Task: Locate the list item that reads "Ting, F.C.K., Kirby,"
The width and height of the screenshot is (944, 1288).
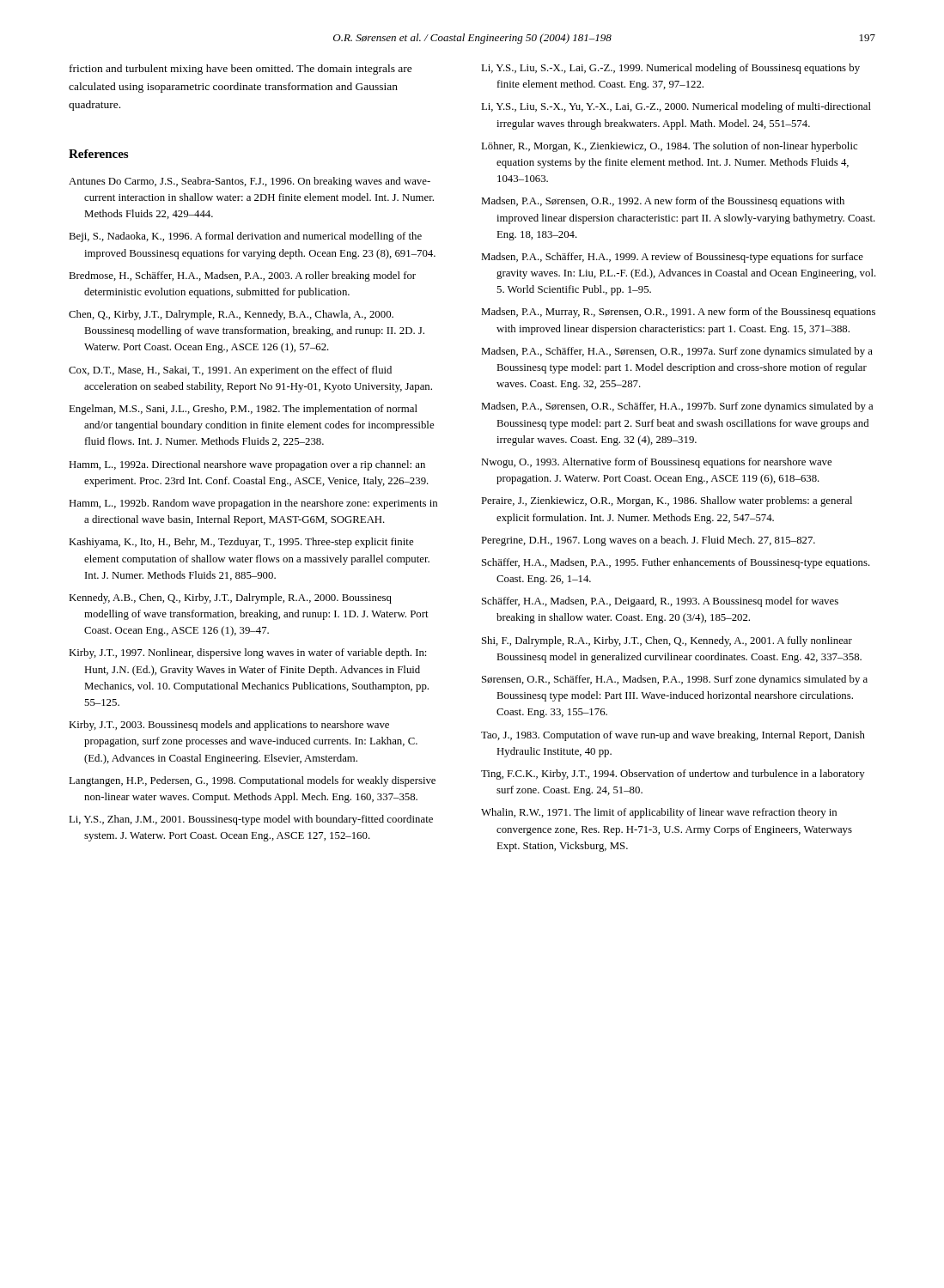Action: (x=673, y=782)
